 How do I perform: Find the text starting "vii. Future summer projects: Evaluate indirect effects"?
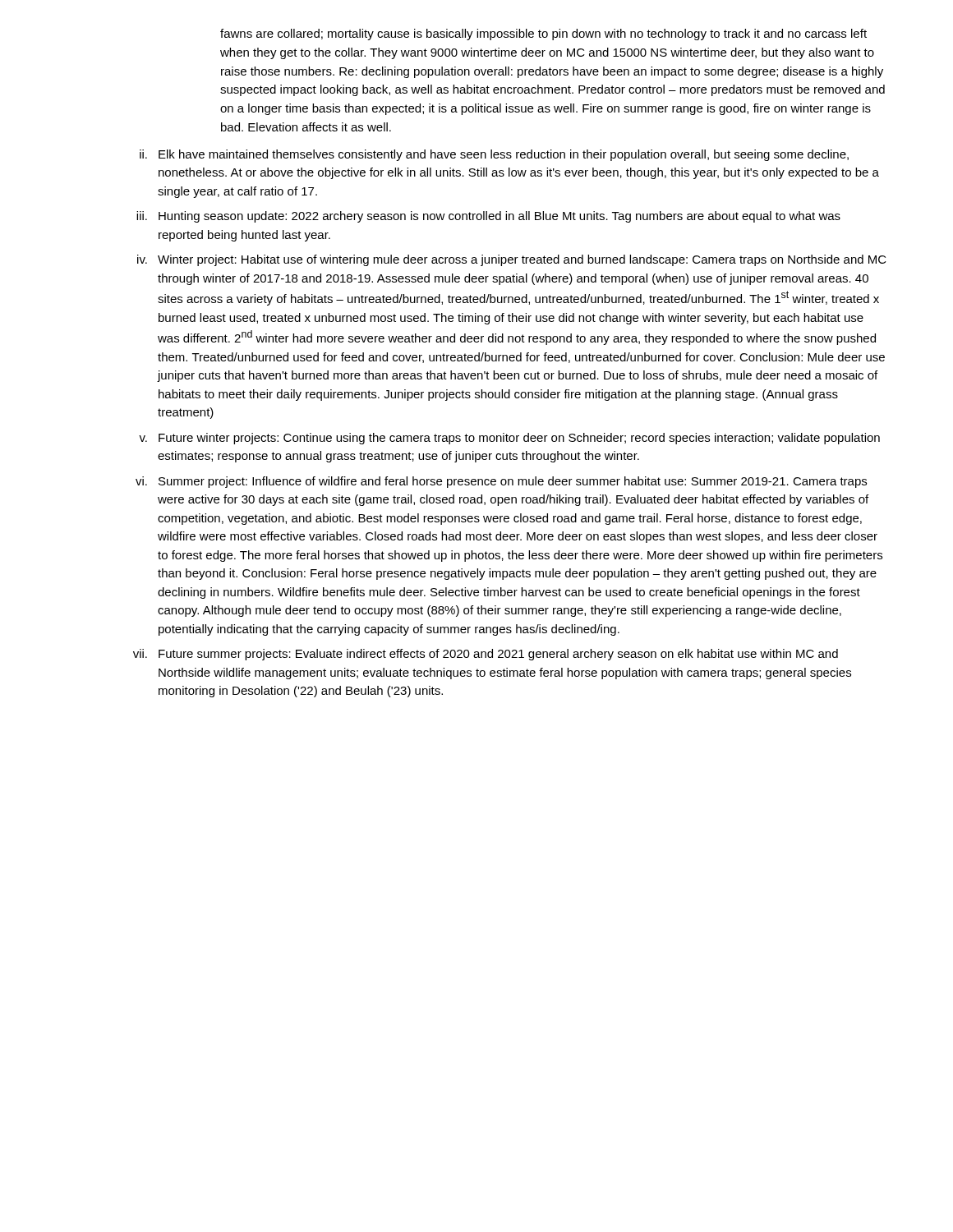(x=493, y=673)
